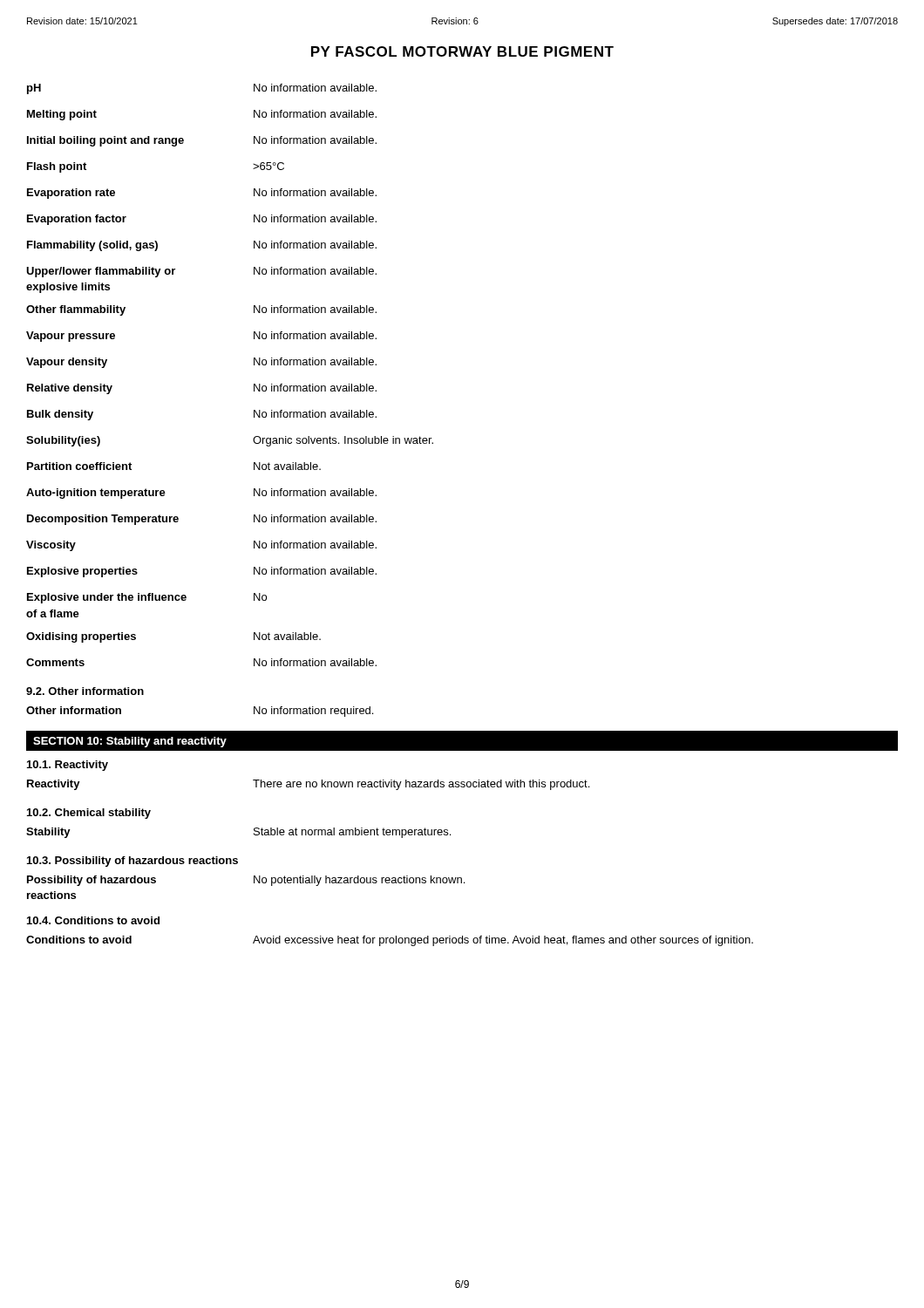Find the text with the text "Auto-ignition temperature No information available."
This screenshot has width=924, height=1308.
[x=92, y=493]
